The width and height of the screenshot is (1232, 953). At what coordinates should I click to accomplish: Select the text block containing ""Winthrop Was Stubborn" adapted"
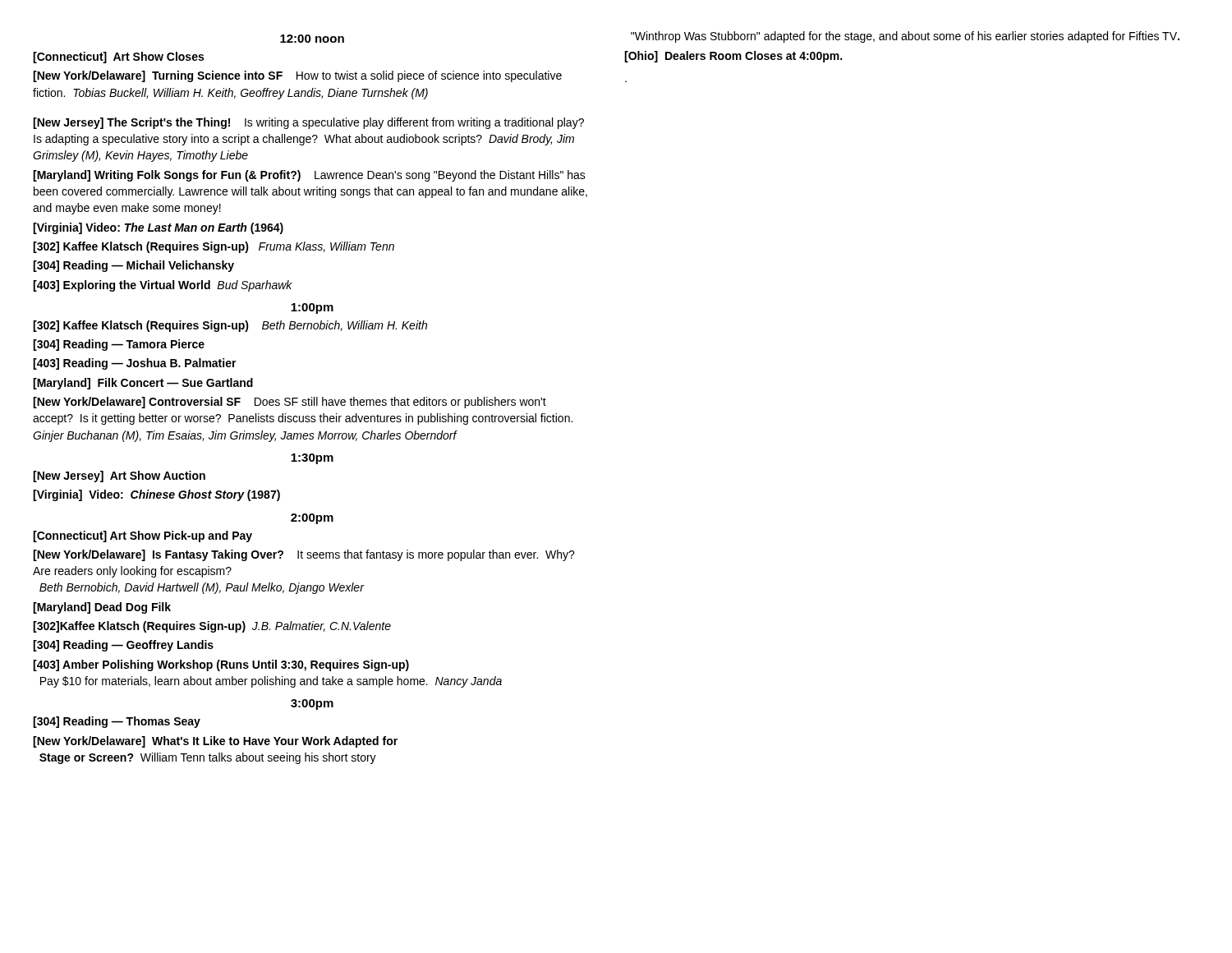(x=902, y=36)
